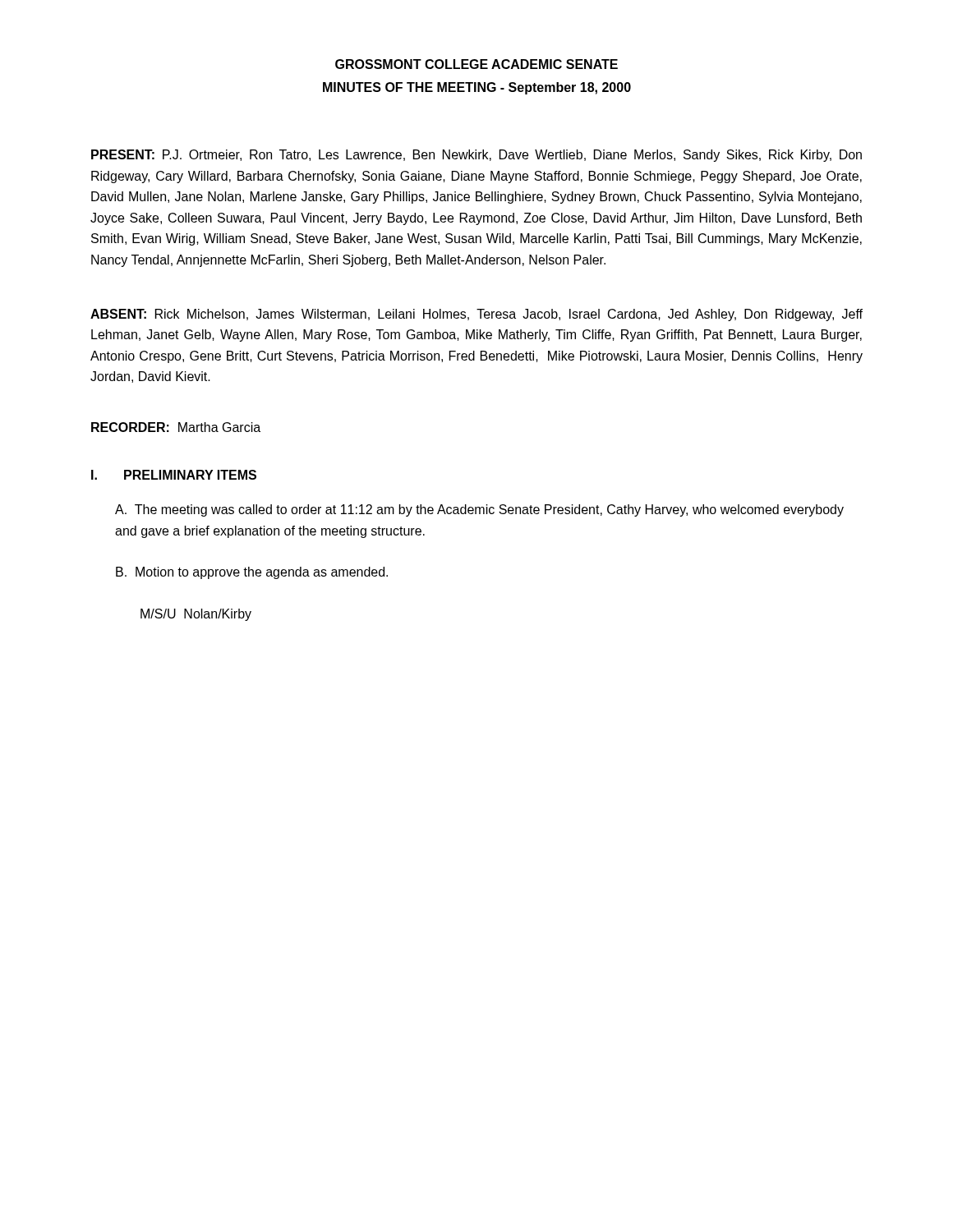Find the list item that says "A. The meeting"
The height and width of the screenshot is (1232, 953).
[x=479, y=520]
